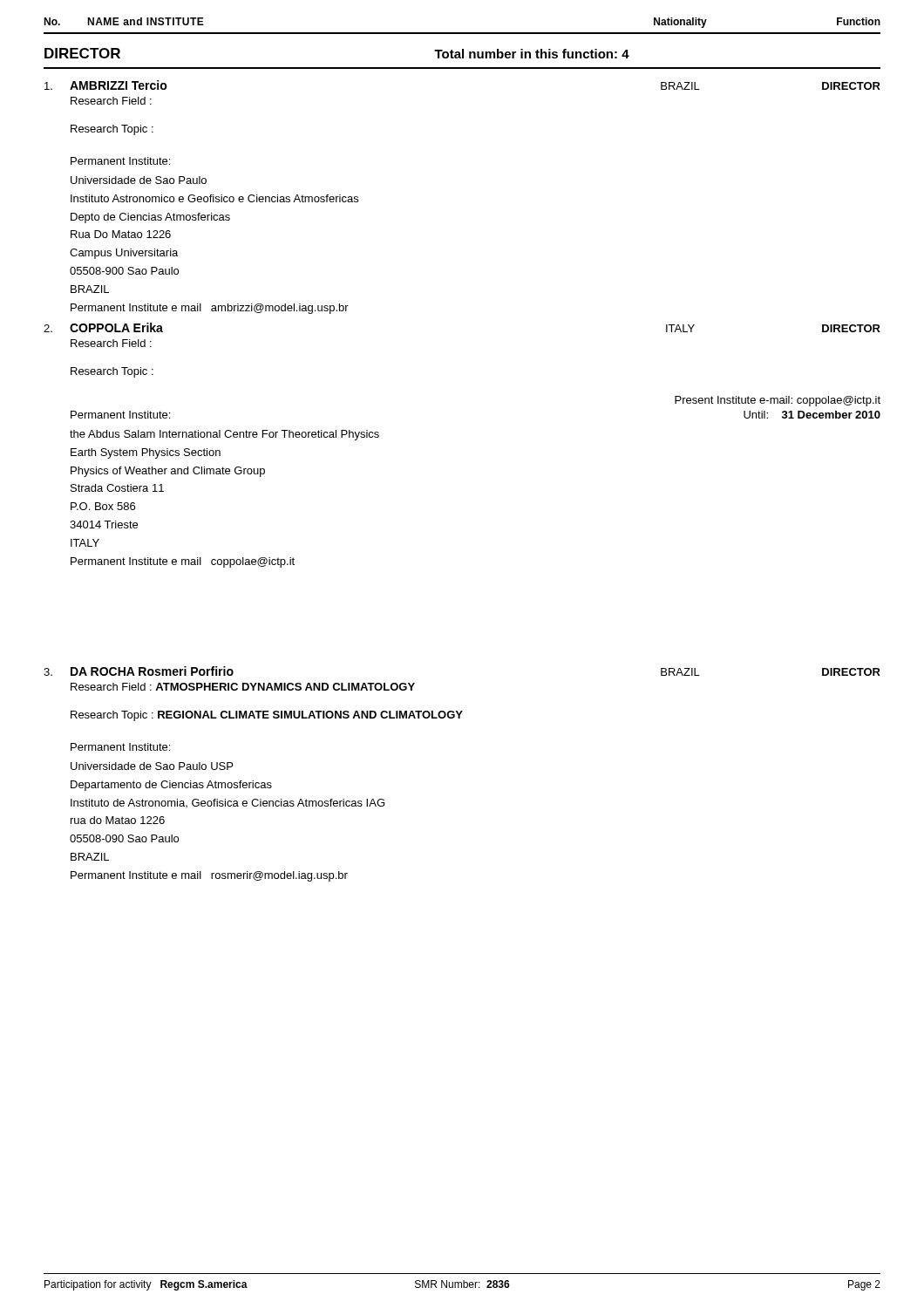Find the block on this page that starts "AMBRIZZI Tercio BRAZIL DIRECTOR Research Field :"
The image size is (924, 1308).
point(116,84)
